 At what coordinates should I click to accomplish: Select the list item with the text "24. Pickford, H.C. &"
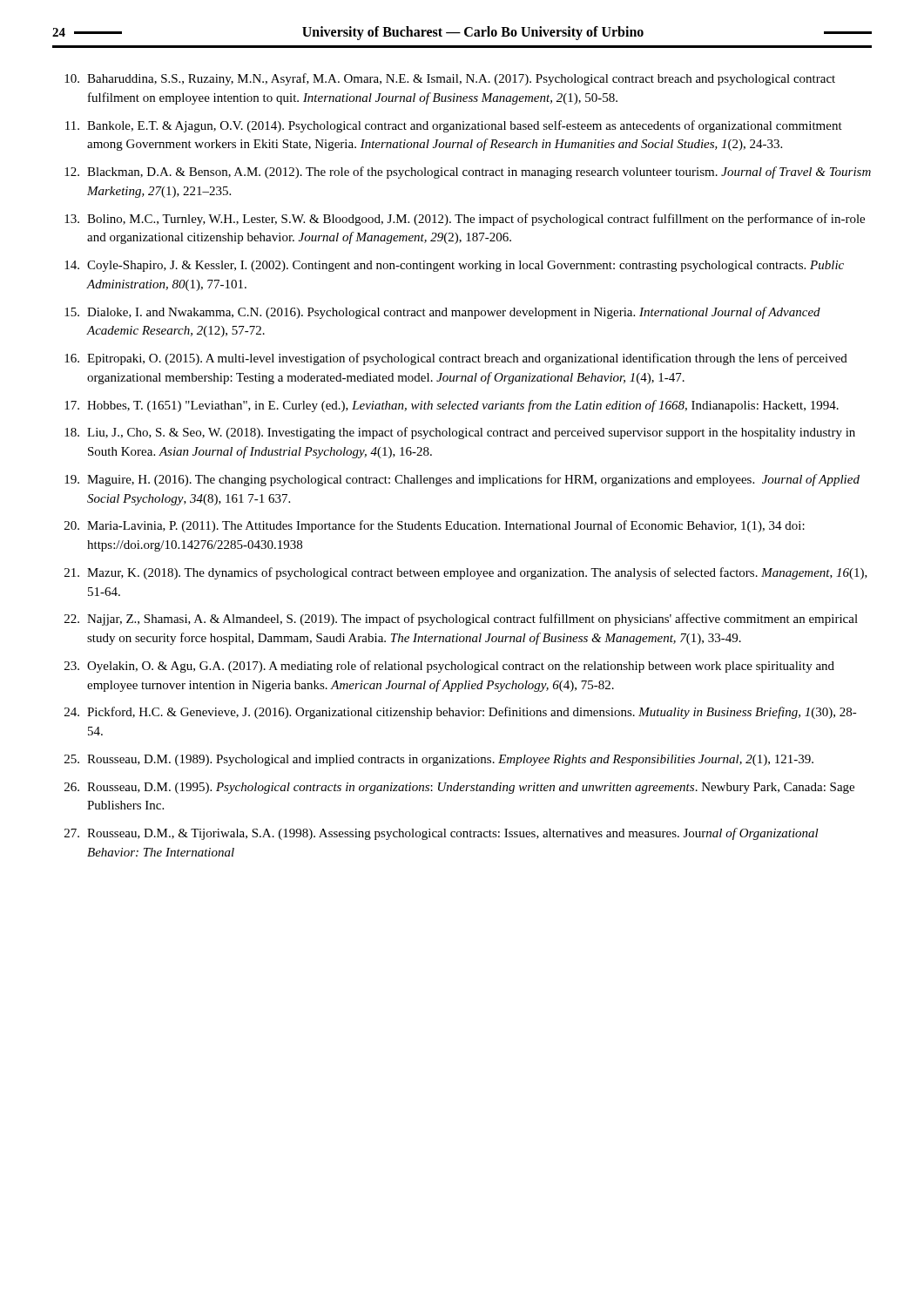462,722
